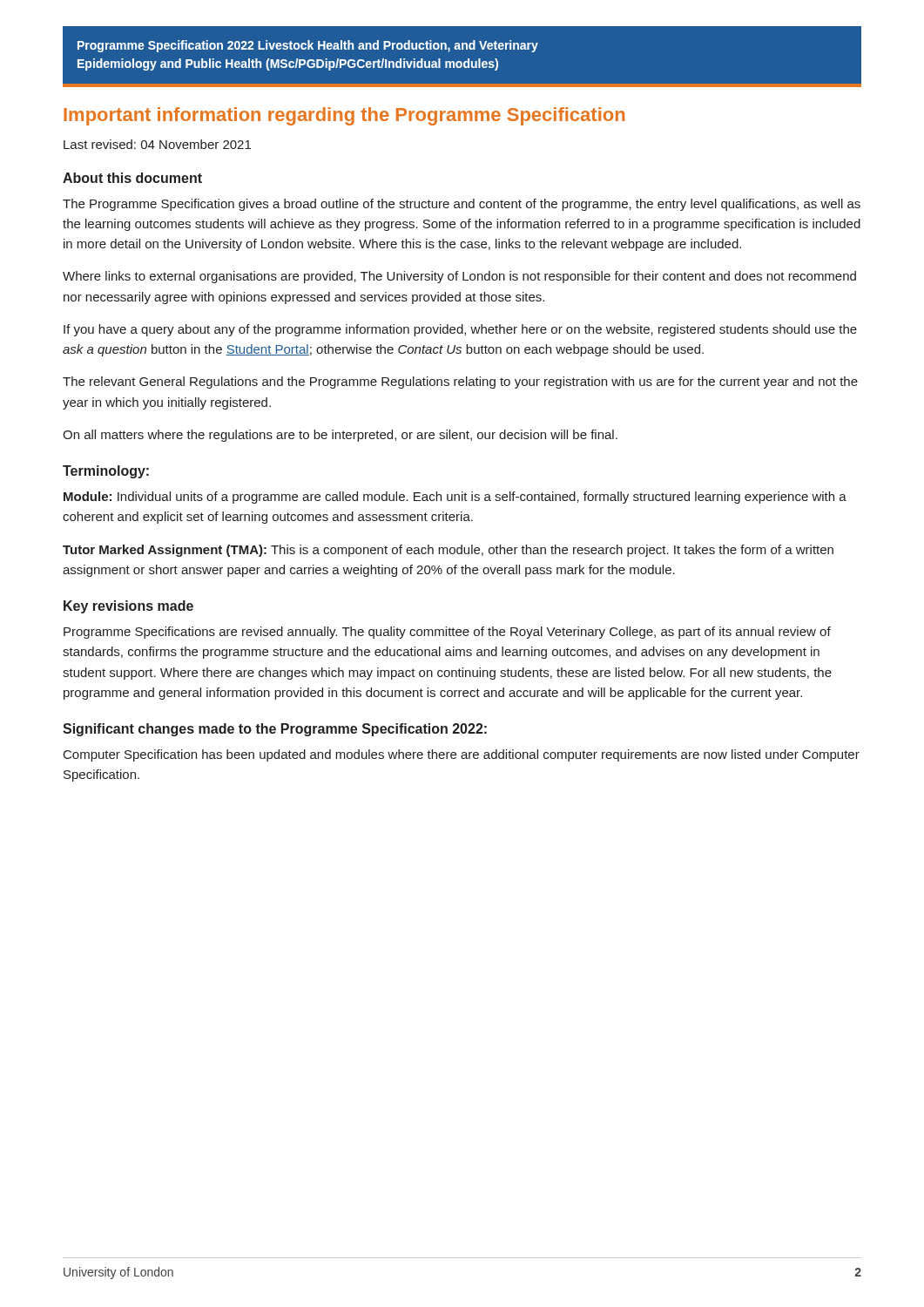Screen dimensions: 1307x924
Task: Select the region starting "Where links to external organisations are"
Action: point(460,286)
